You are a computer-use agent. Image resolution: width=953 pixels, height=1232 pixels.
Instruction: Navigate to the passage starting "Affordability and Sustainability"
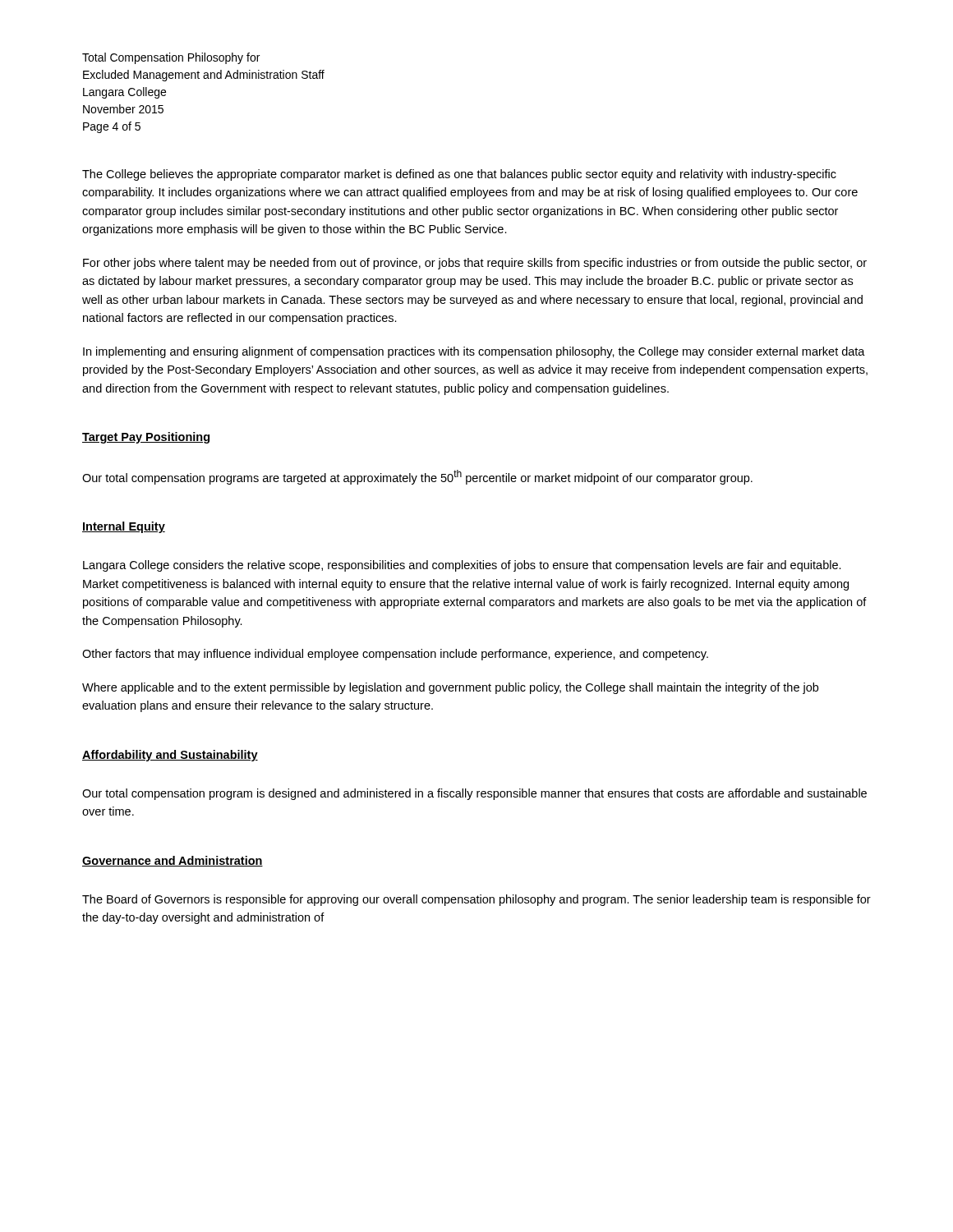point(170,755)
